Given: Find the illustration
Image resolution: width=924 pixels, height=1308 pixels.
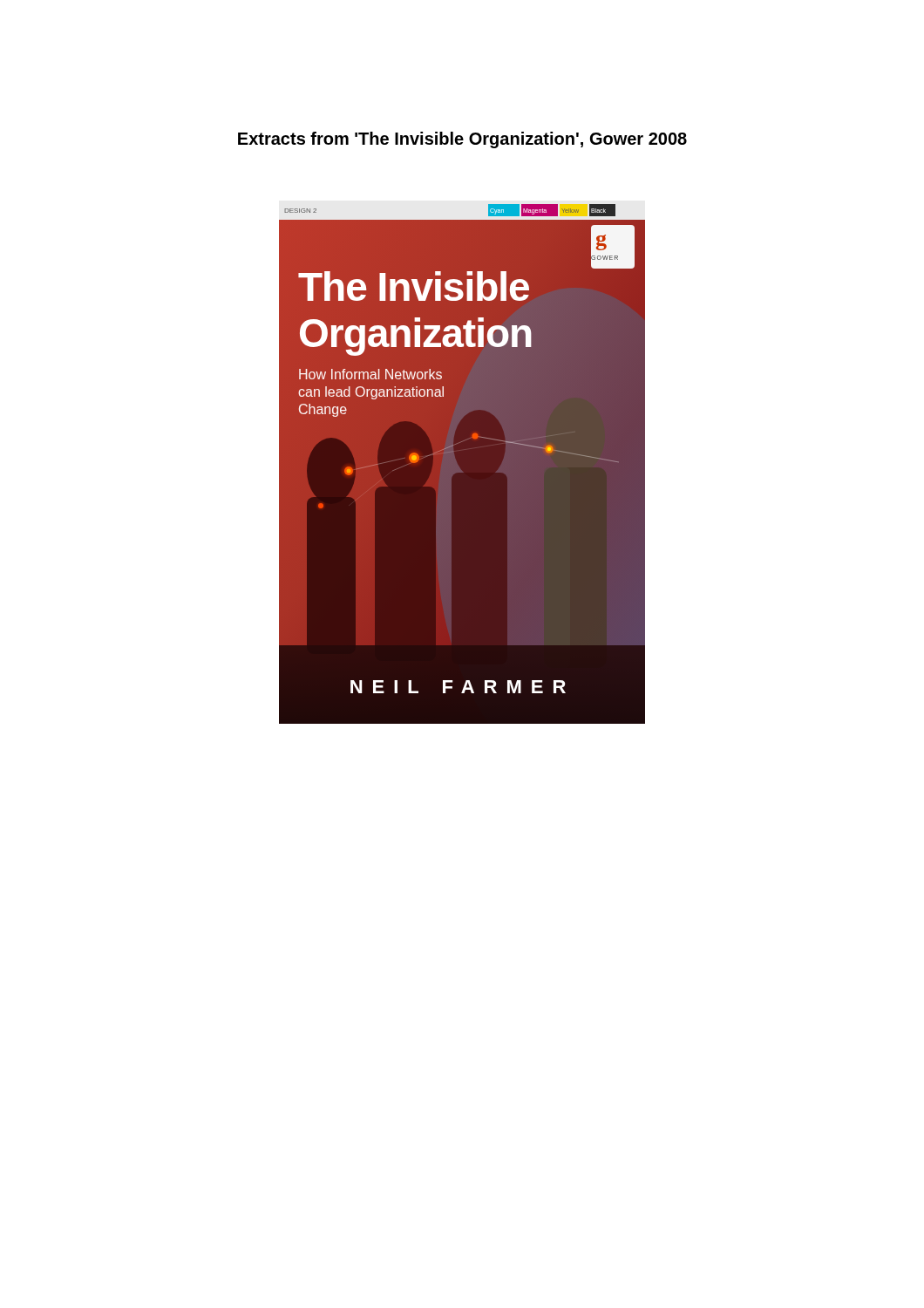Looking at the screenshot, I should 462,462.
